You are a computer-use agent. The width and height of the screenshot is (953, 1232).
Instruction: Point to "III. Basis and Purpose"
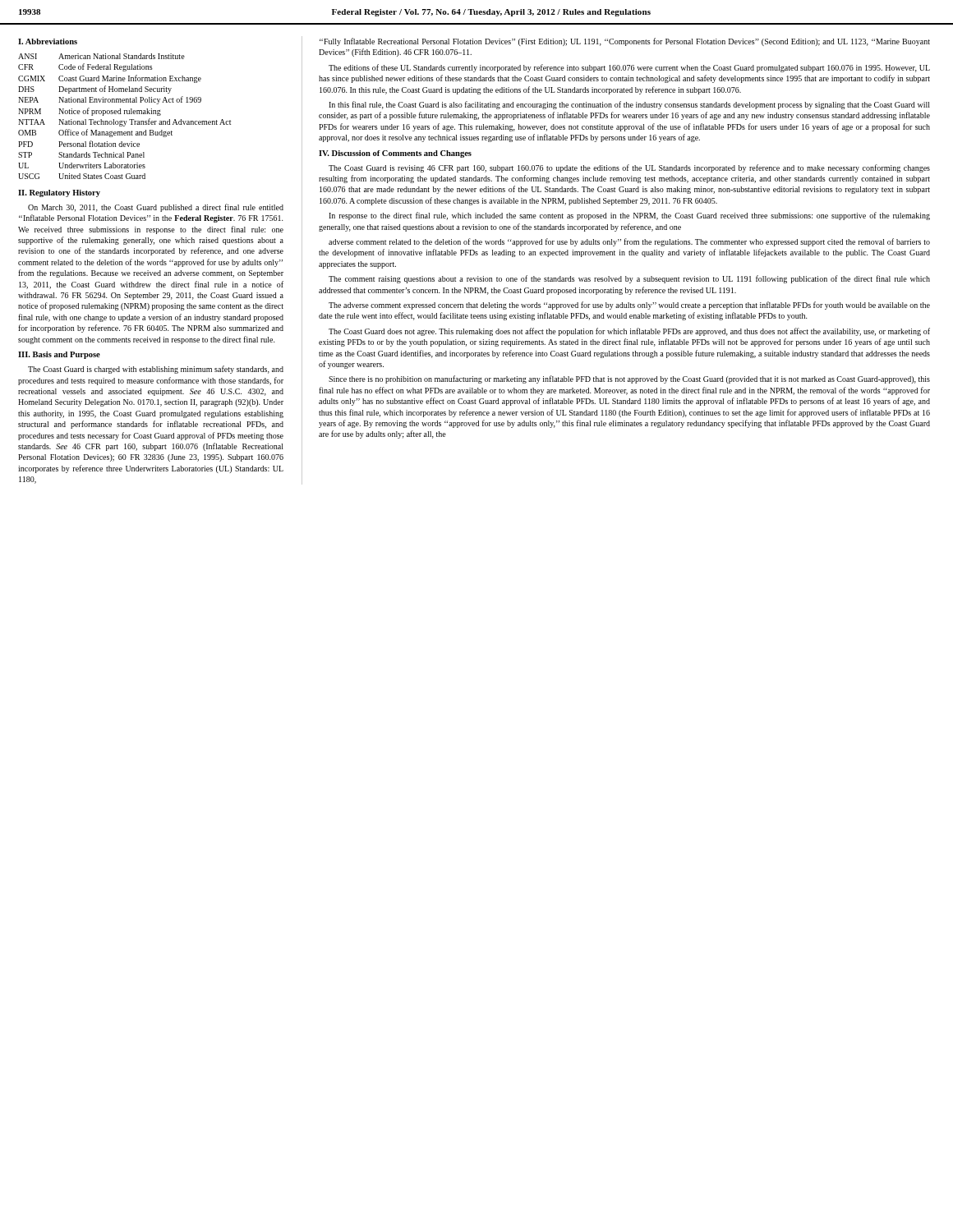[x=59, y=354]
